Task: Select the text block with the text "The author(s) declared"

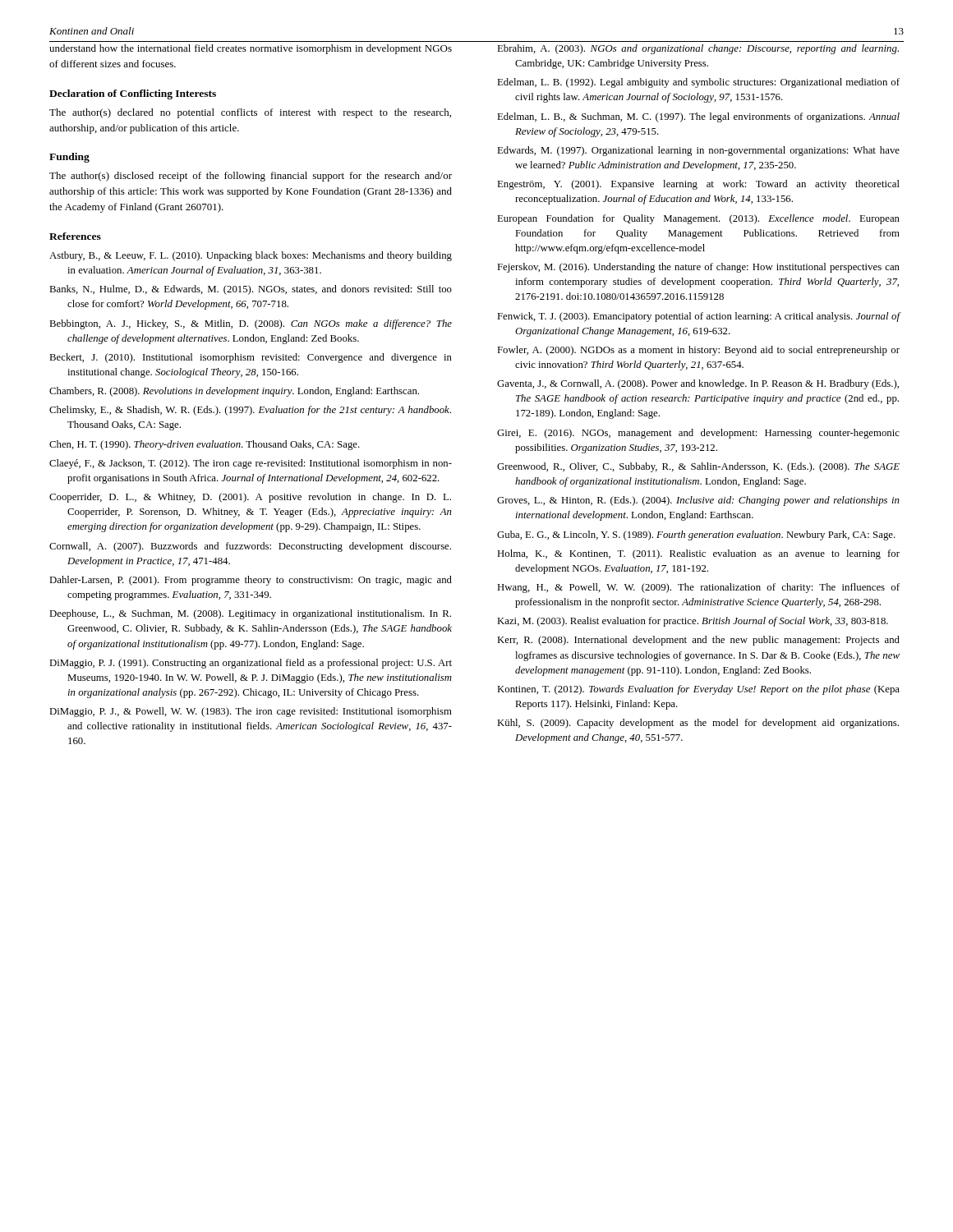Action: (x=251, y=120)
